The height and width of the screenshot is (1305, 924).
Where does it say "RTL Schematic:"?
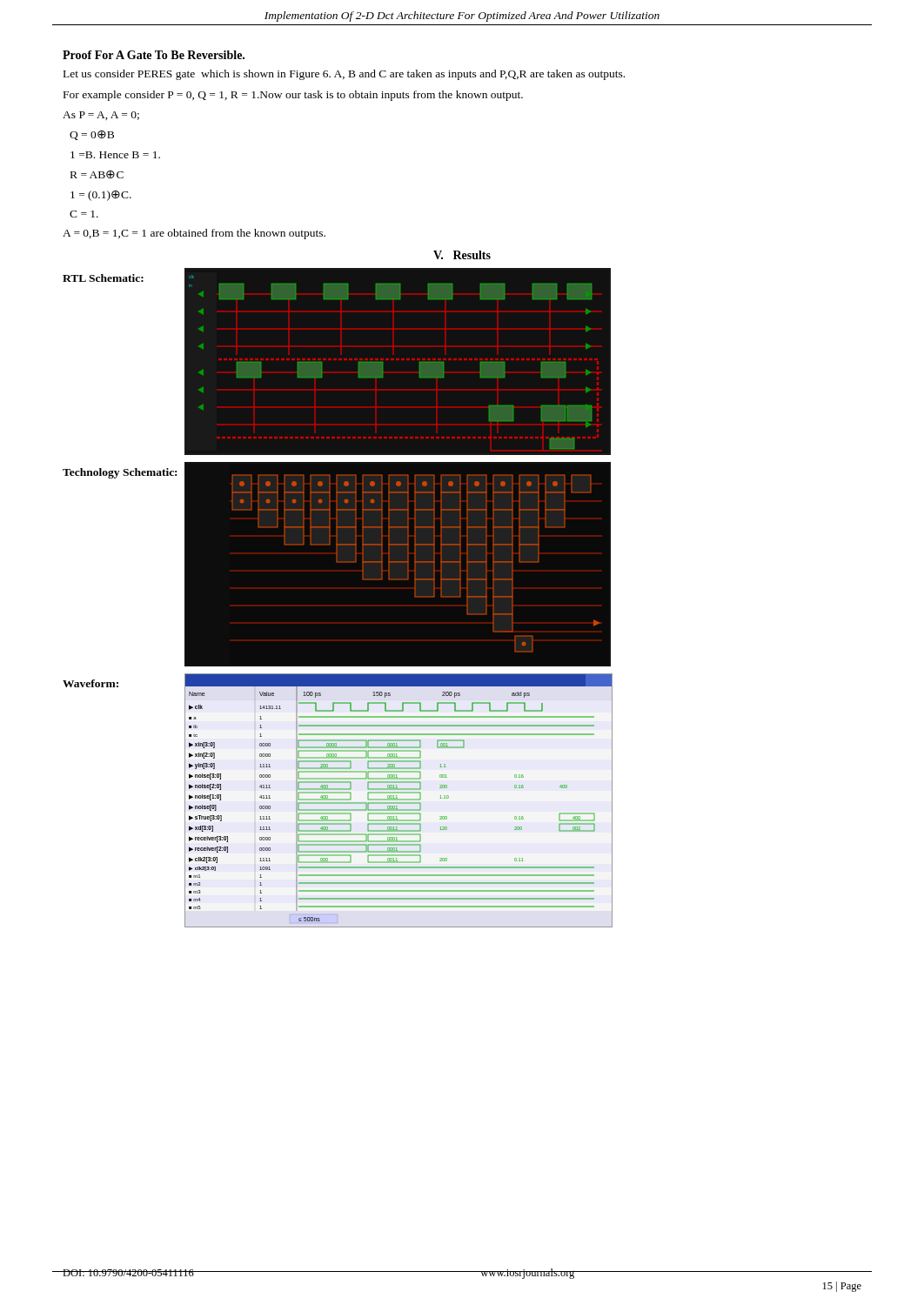tap(103, 278)
